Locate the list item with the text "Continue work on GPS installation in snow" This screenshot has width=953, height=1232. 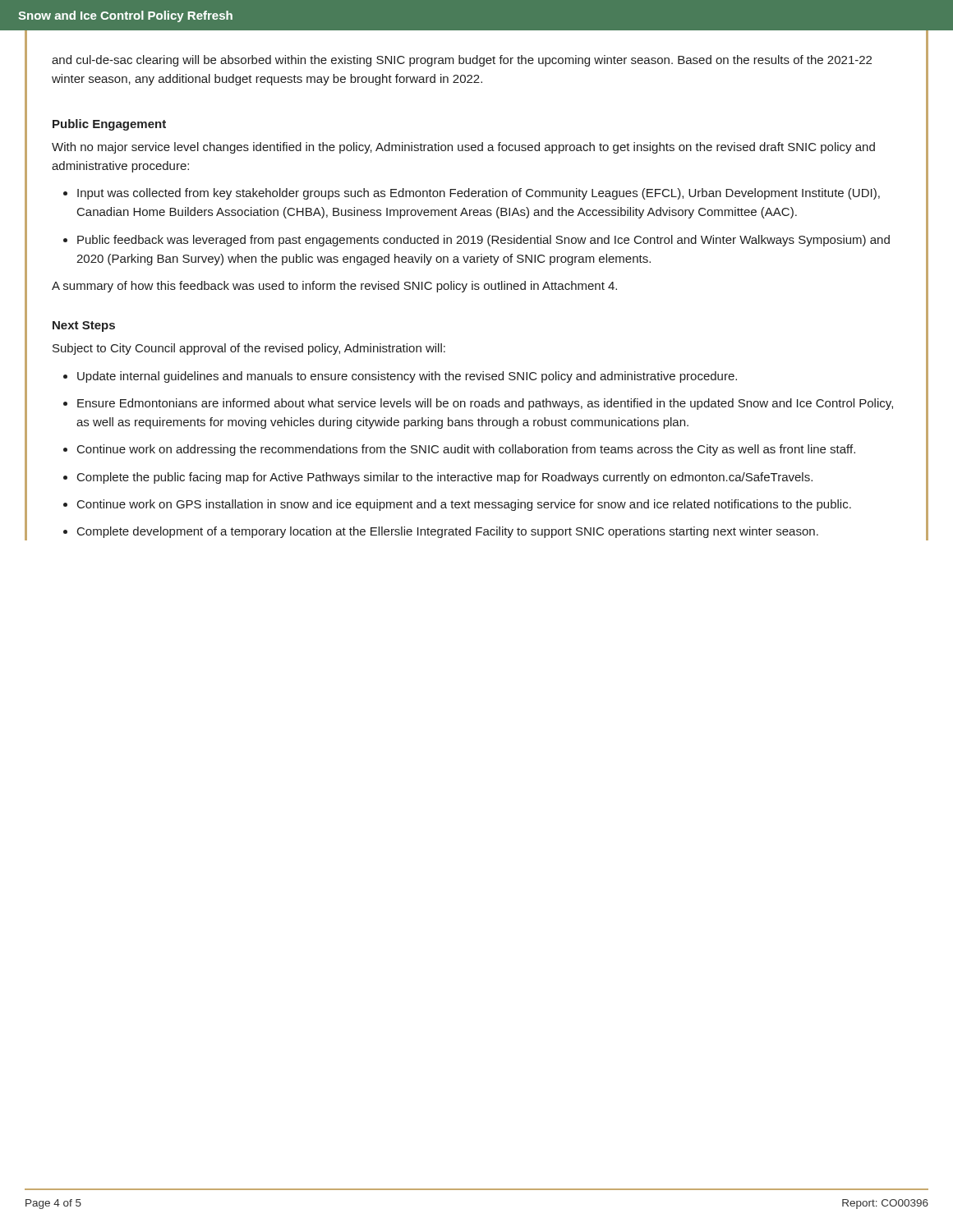464,504
